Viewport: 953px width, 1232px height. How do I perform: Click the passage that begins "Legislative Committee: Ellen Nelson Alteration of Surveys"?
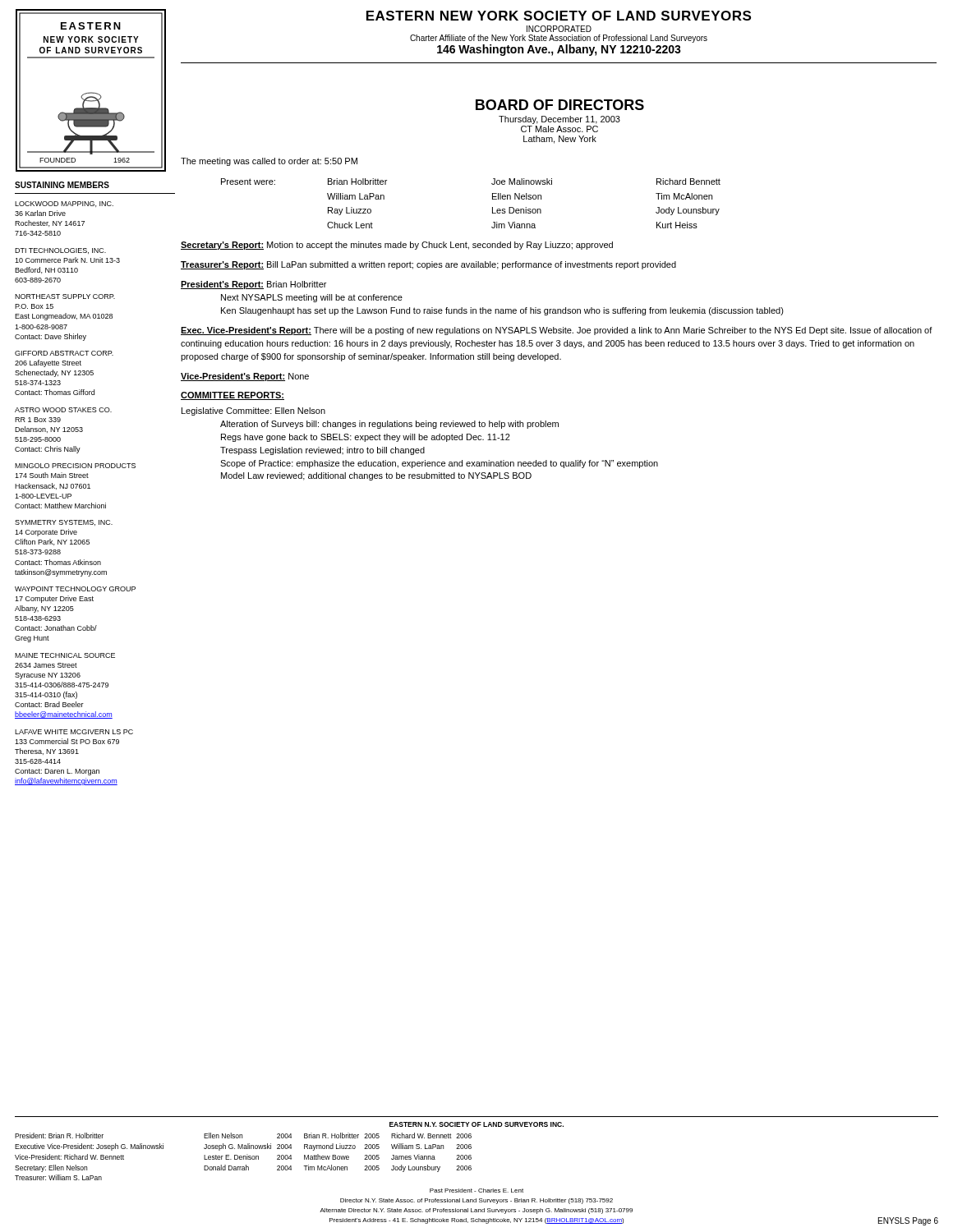click(x=253, y=411)
